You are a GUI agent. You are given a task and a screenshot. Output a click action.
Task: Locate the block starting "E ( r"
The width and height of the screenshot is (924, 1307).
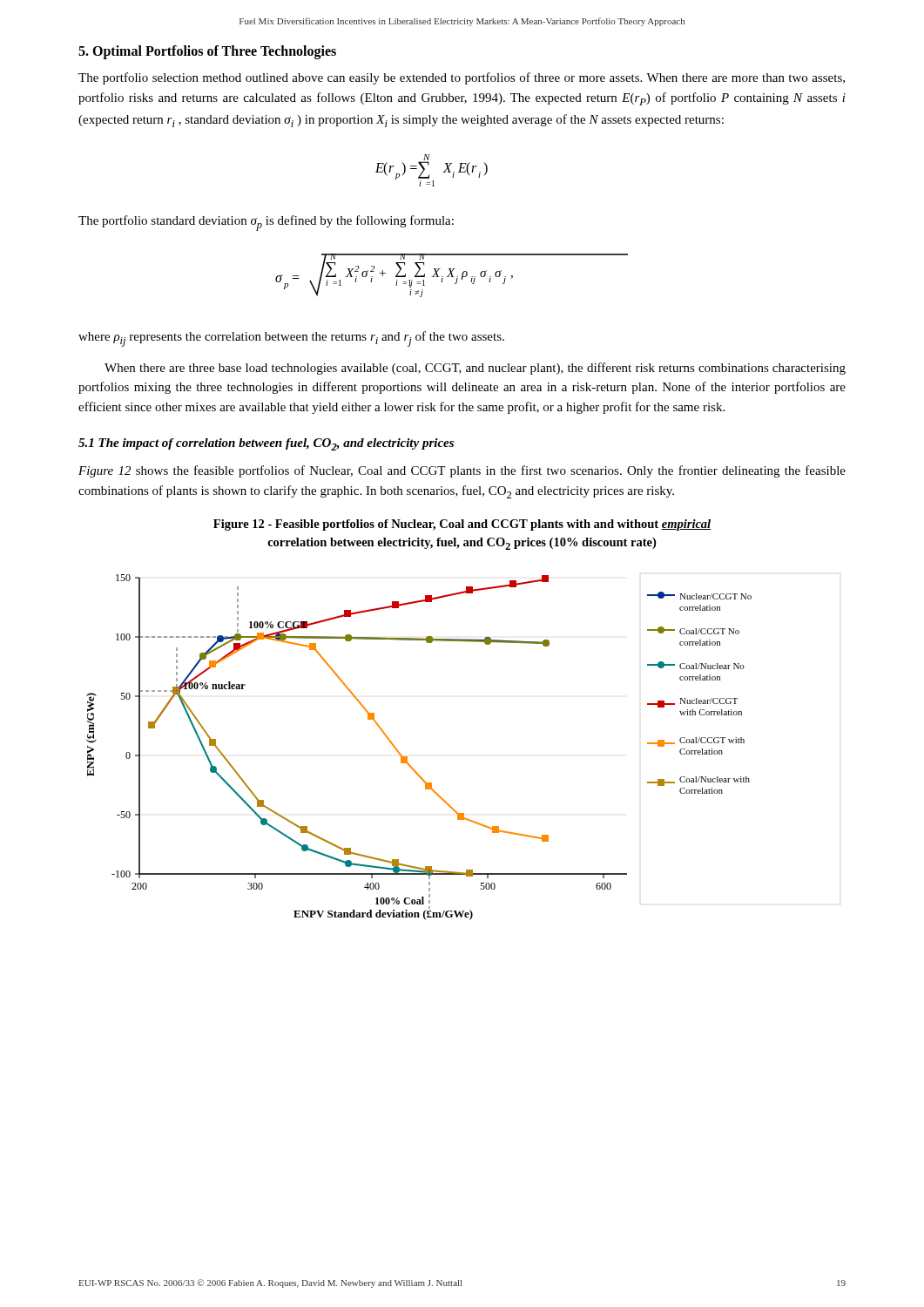pos(462,170)
